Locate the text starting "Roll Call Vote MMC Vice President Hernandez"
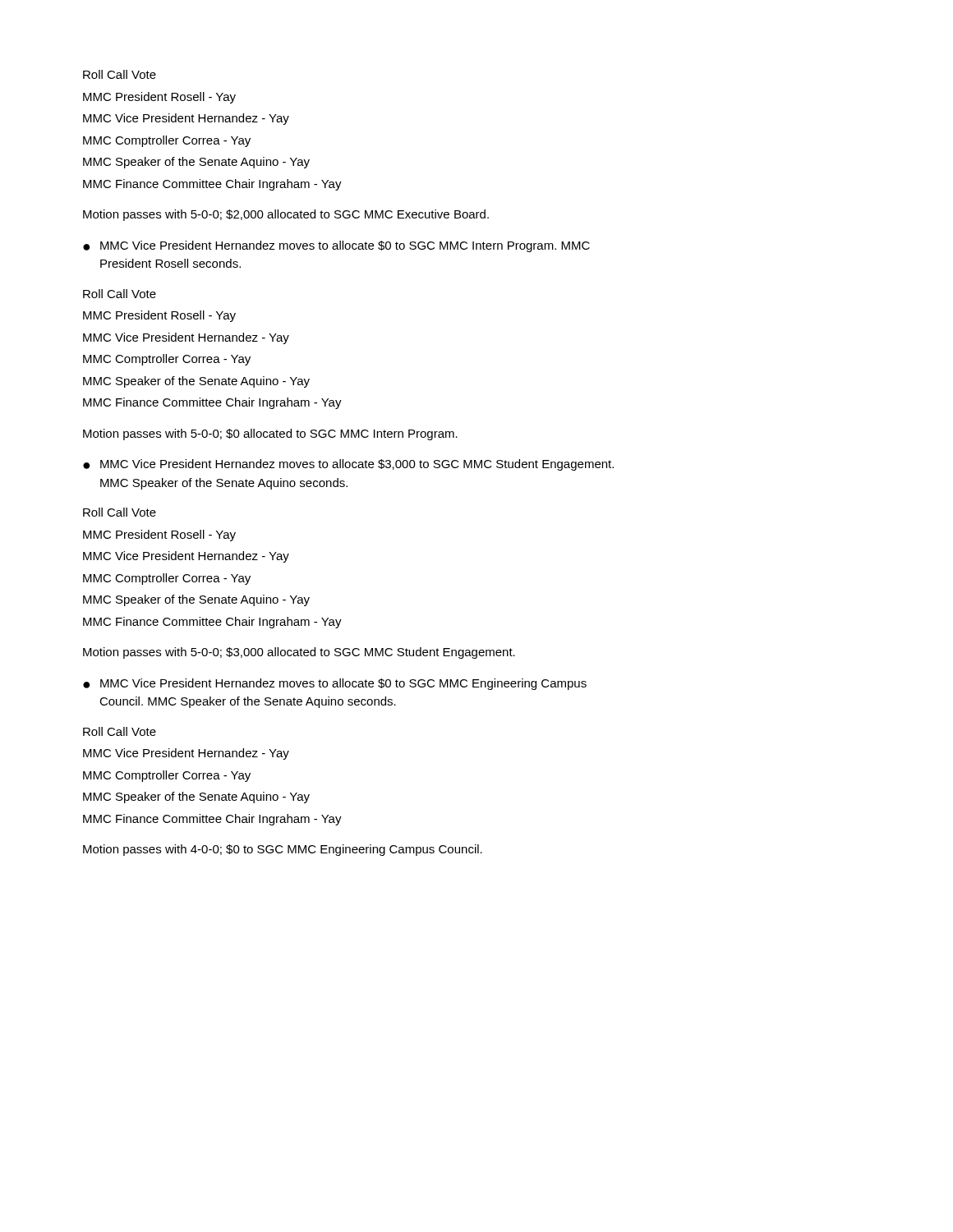 [120, 731]
